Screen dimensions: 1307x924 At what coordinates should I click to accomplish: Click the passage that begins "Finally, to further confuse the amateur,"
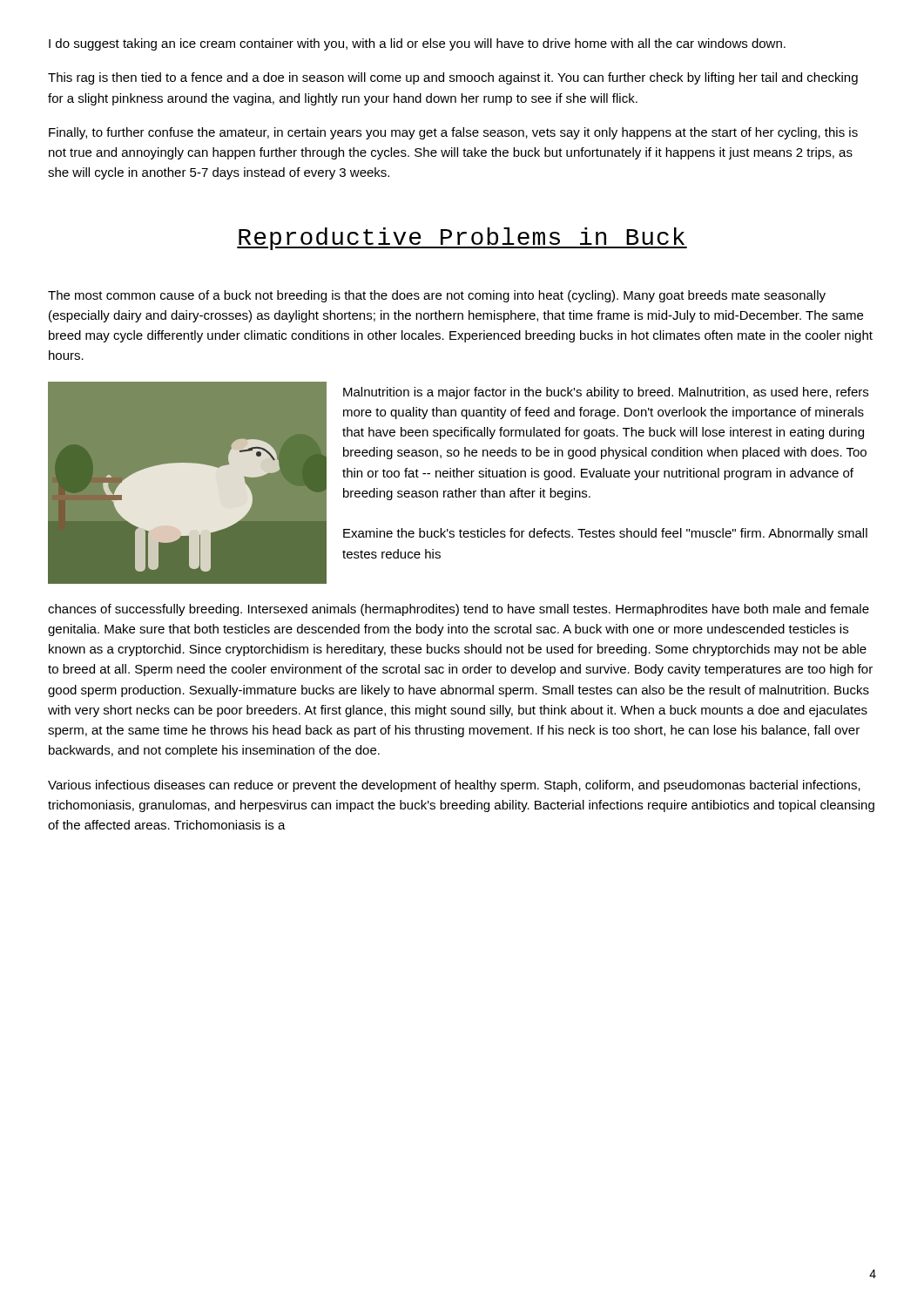pos(453,152)
